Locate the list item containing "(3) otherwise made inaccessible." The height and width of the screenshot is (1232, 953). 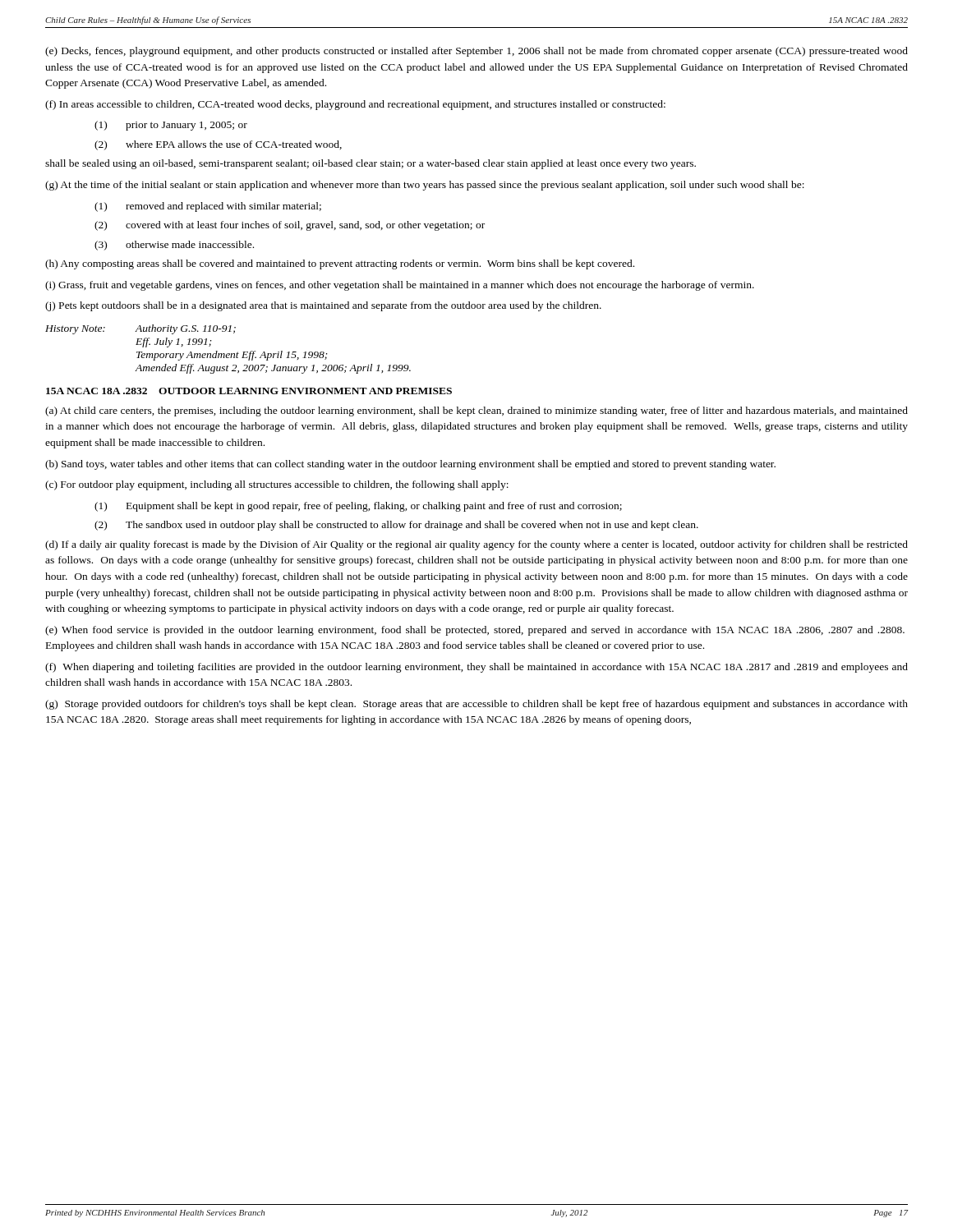point(174,246)
